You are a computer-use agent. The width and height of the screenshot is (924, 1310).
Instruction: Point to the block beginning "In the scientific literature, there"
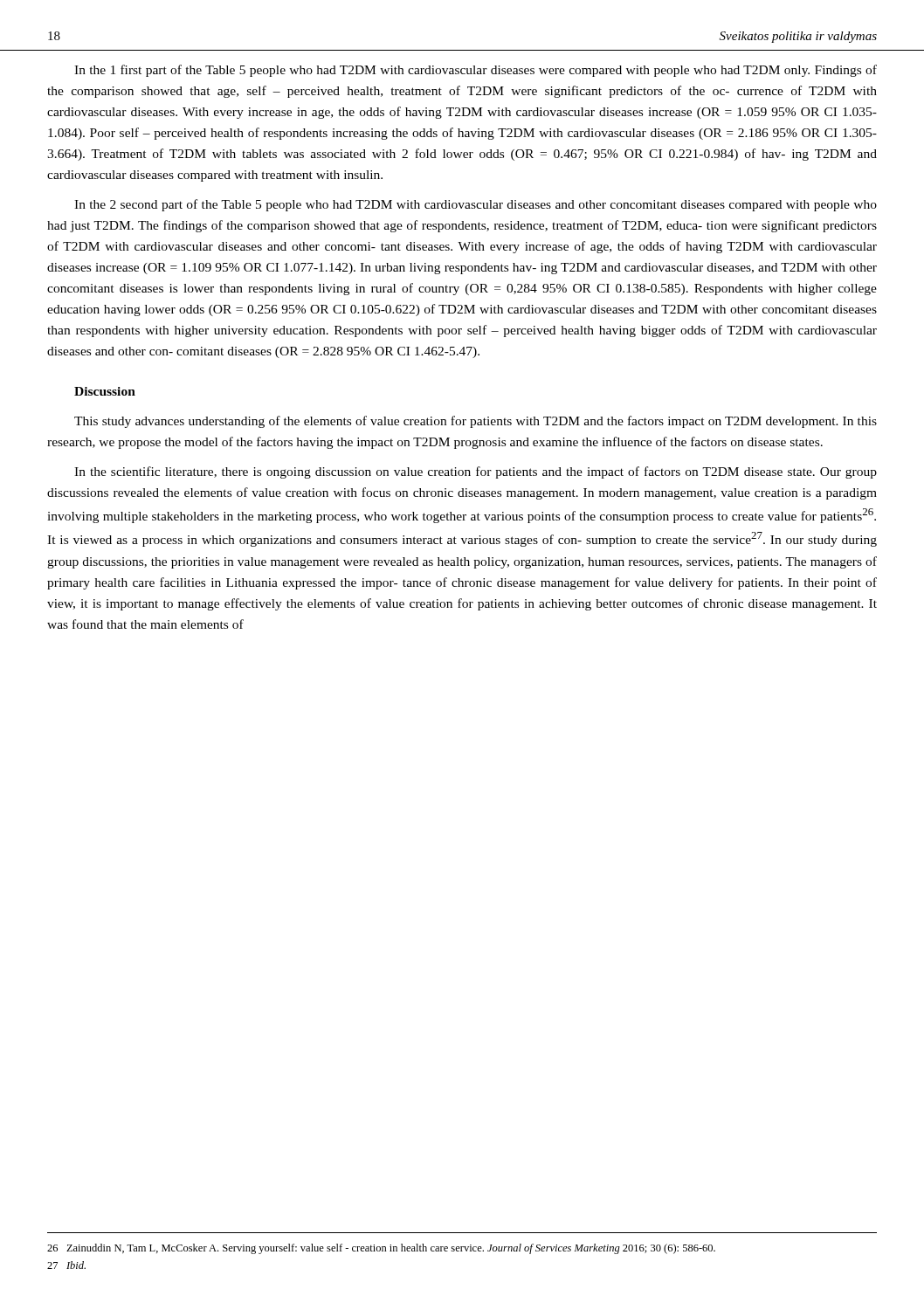(x=462, y=548)
